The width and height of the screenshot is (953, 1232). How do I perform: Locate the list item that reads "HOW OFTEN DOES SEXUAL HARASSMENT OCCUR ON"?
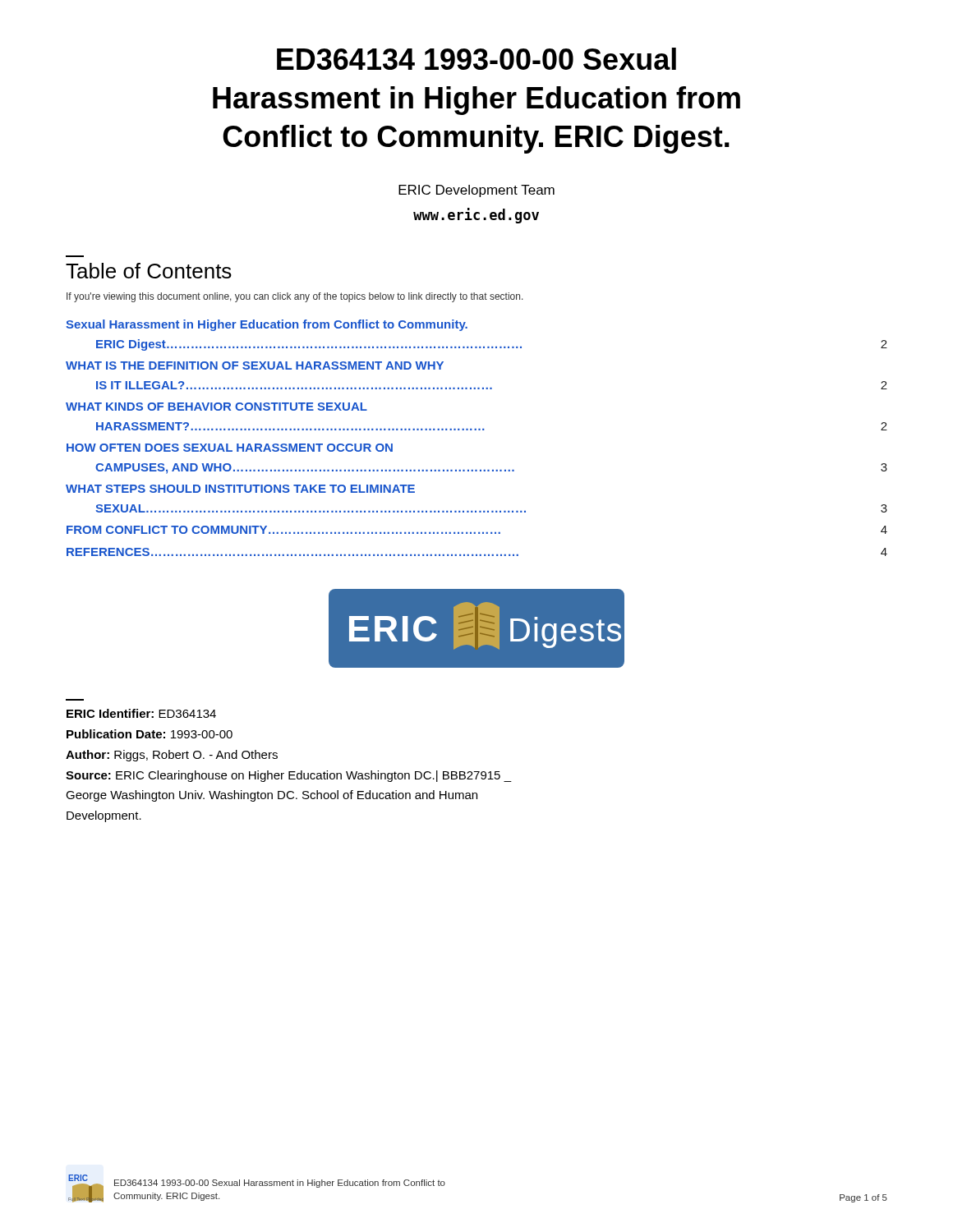(x=476, y=458)
